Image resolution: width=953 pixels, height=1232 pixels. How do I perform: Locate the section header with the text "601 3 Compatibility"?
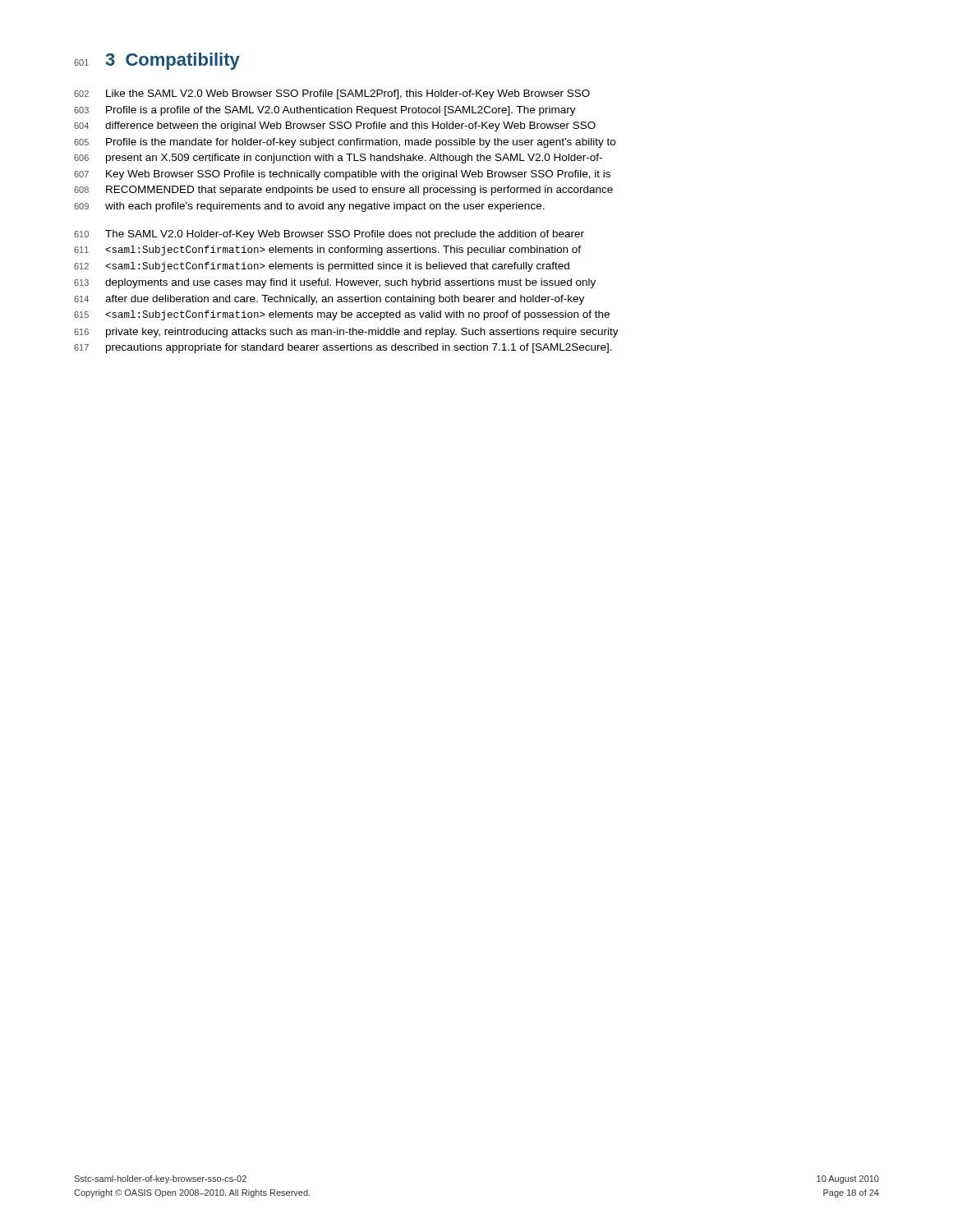click(x=157, y=60)
